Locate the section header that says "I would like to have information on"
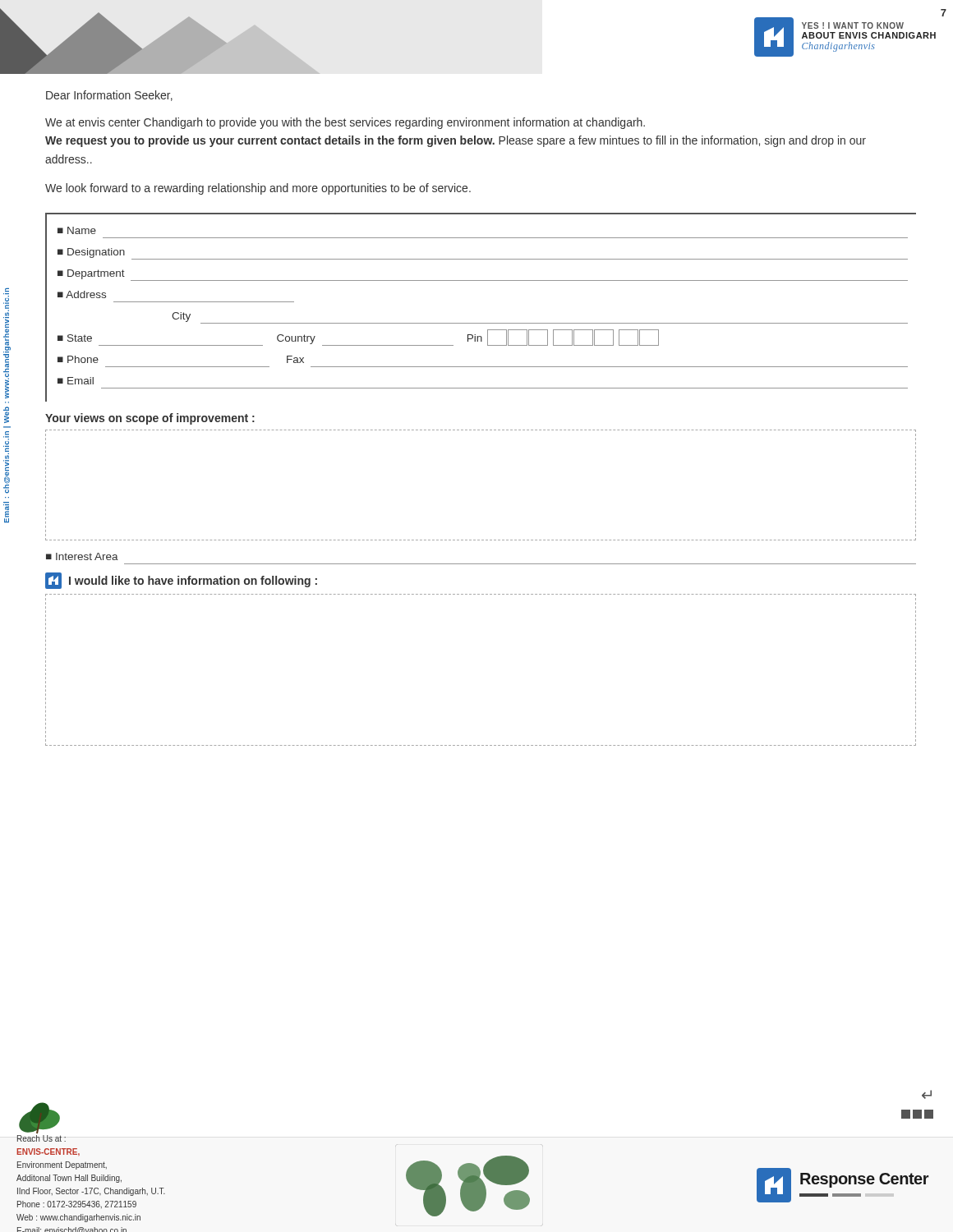This screenshot has height=1232, width=953. pos(182,581)
